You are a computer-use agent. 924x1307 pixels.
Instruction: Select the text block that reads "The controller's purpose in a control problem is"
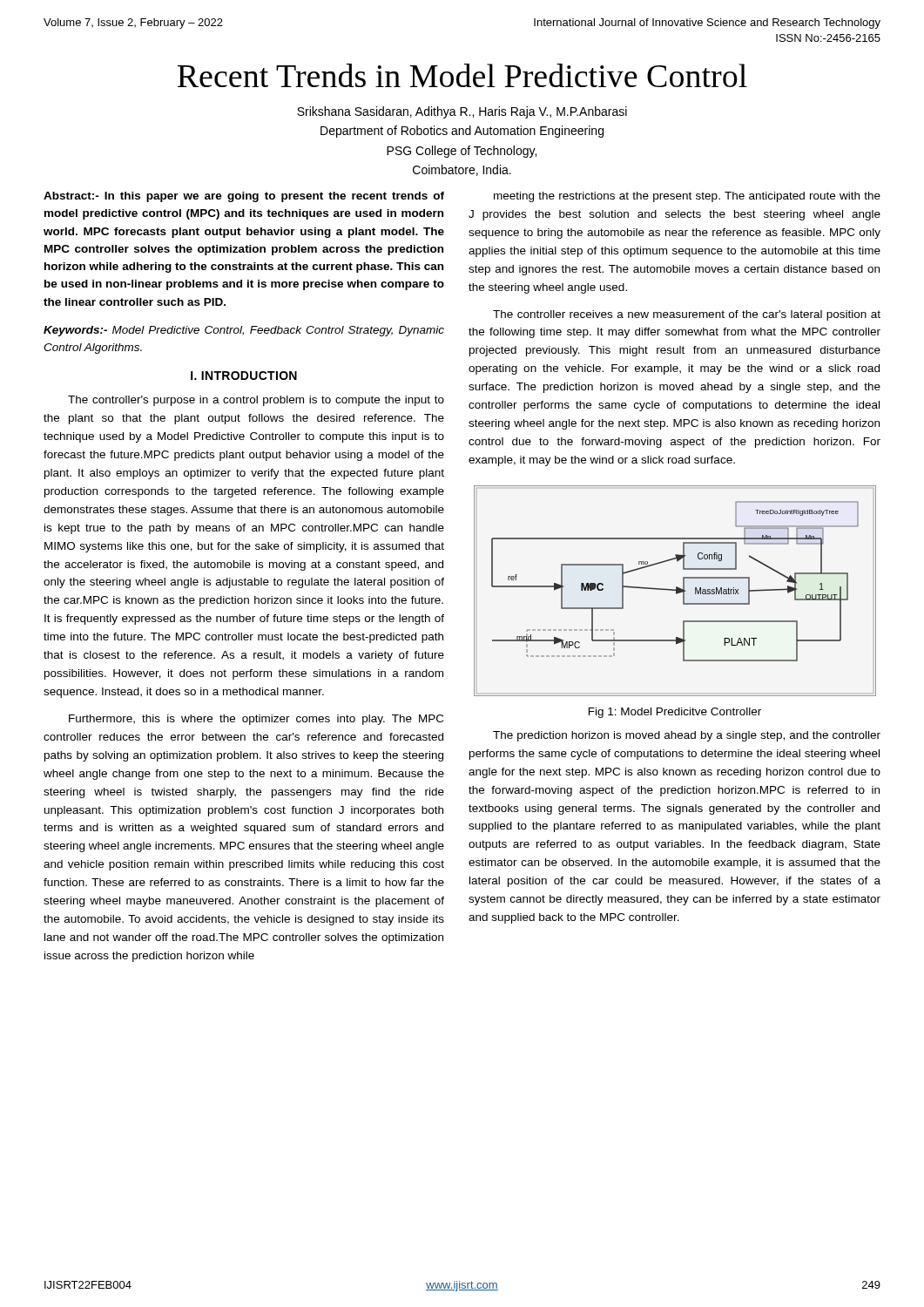click(244, 678)
